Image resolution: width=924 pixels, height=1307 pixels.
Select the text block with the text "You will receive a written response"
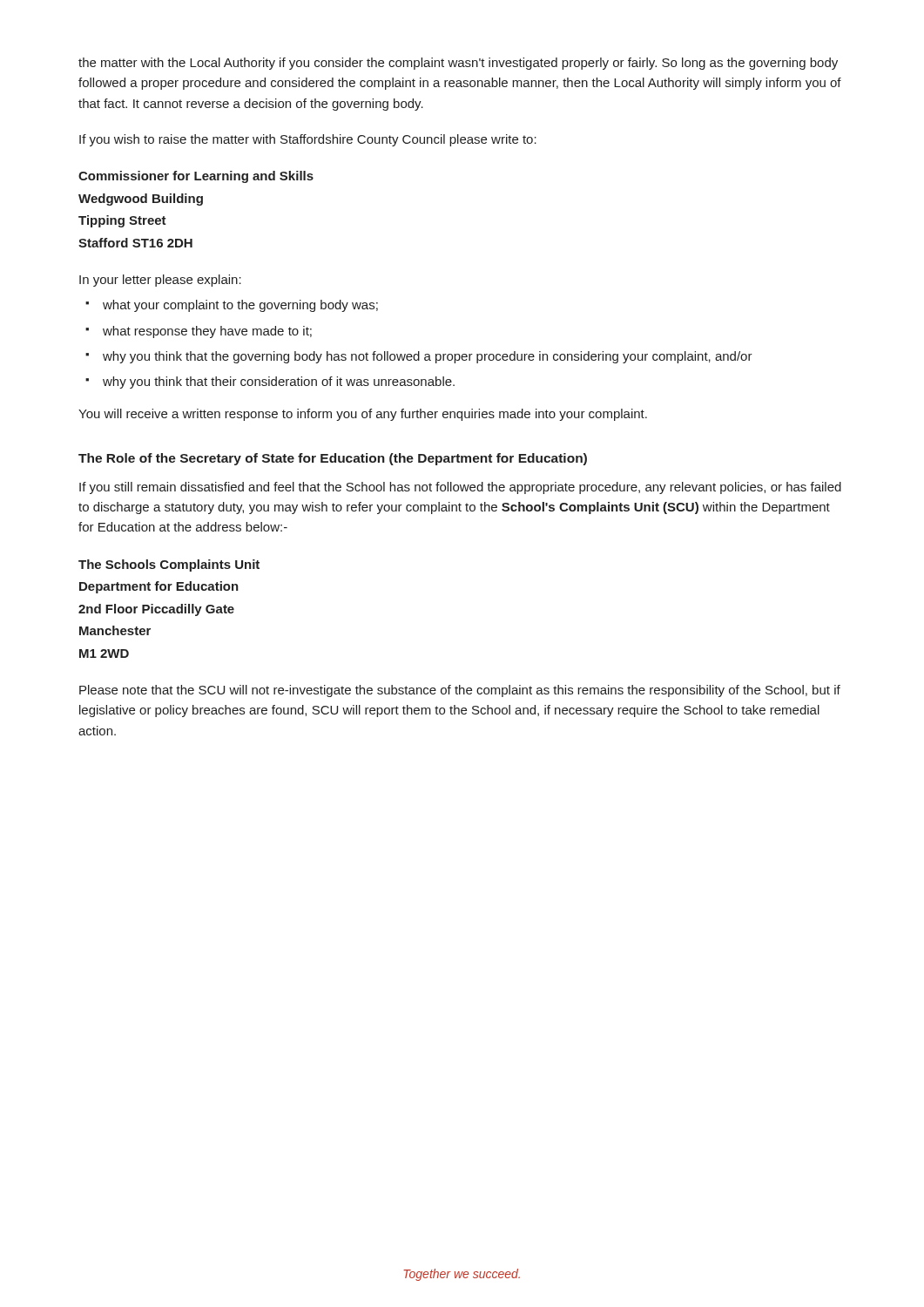pyautogui.click(x=363, y=414)
